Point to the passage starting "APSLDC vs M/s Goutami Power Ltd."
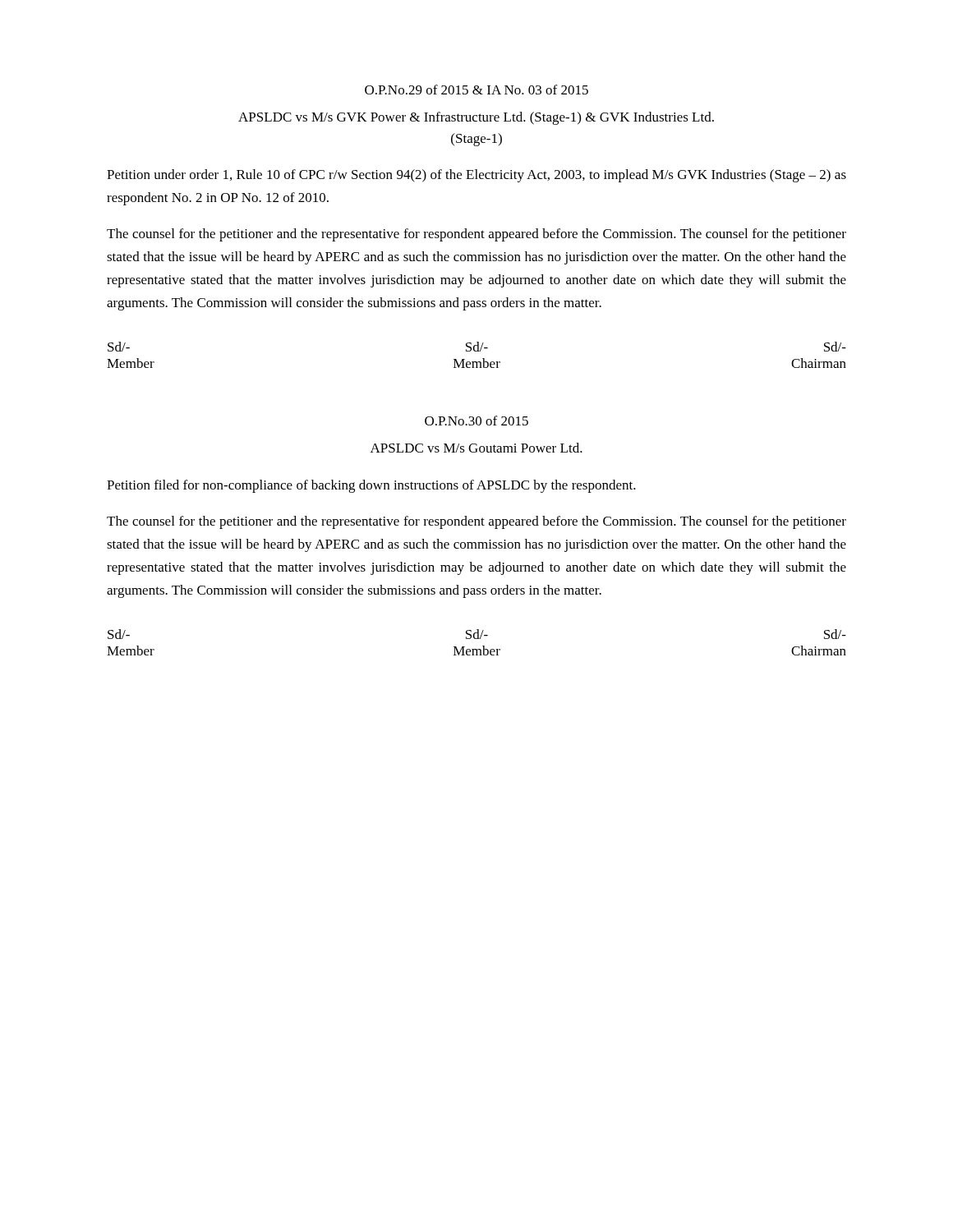953x1232 pixels. [476, 448]
